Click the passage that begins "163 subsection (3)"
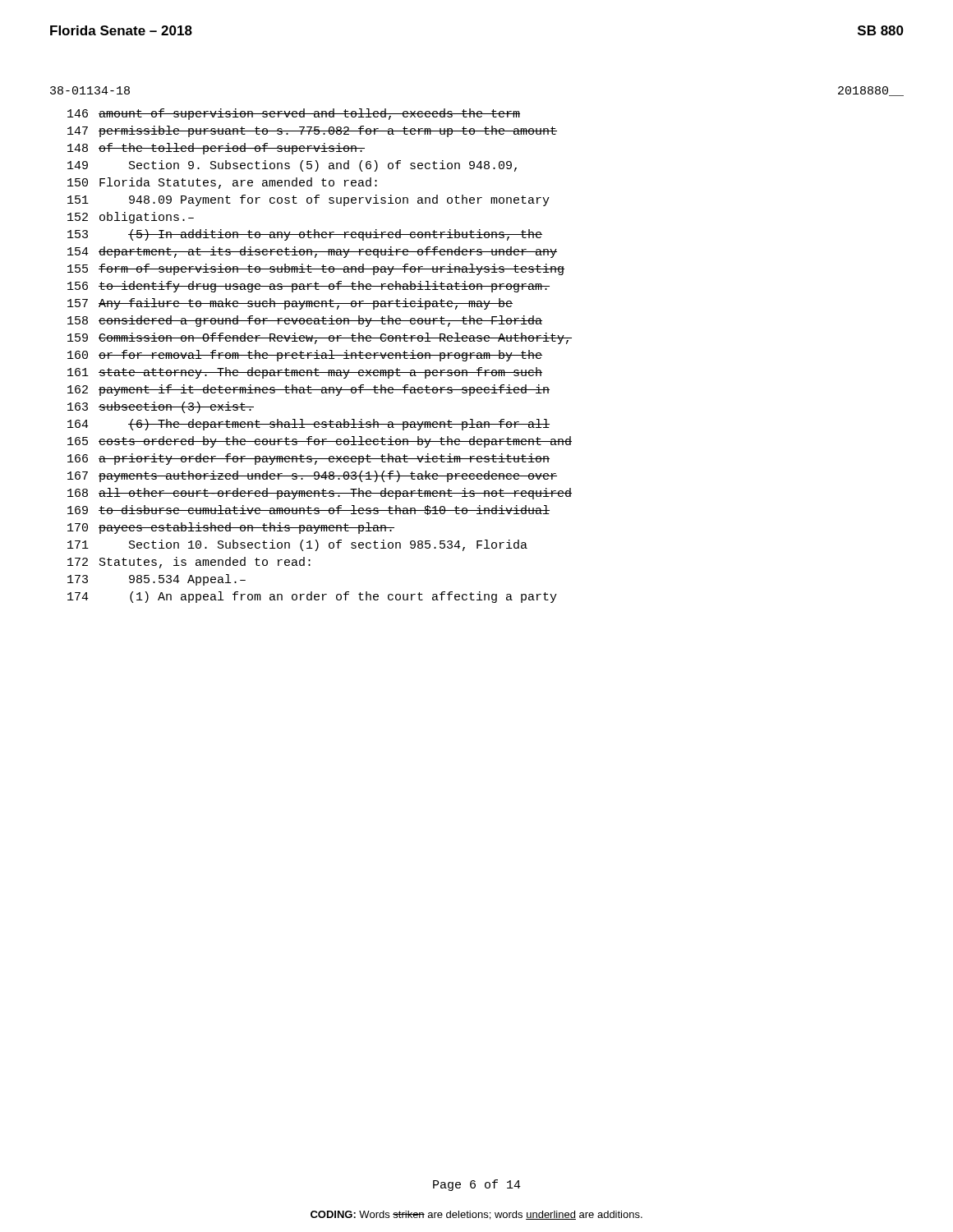Image resolution: width=953 pixels, height=1232 pixels. pos(476,409)
